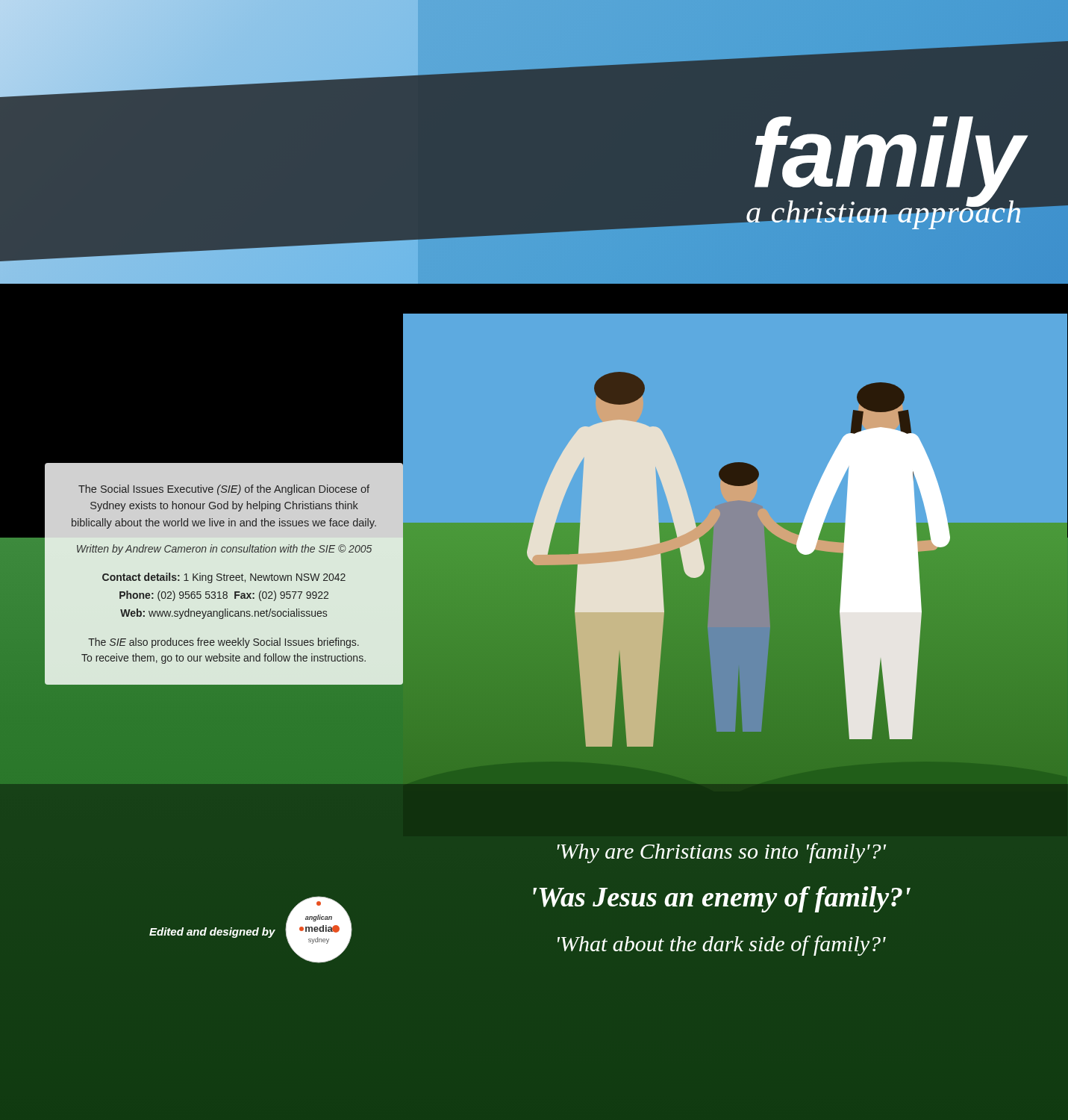Find the text that reads "'What about the dark side of family?'"

point(720,944)
